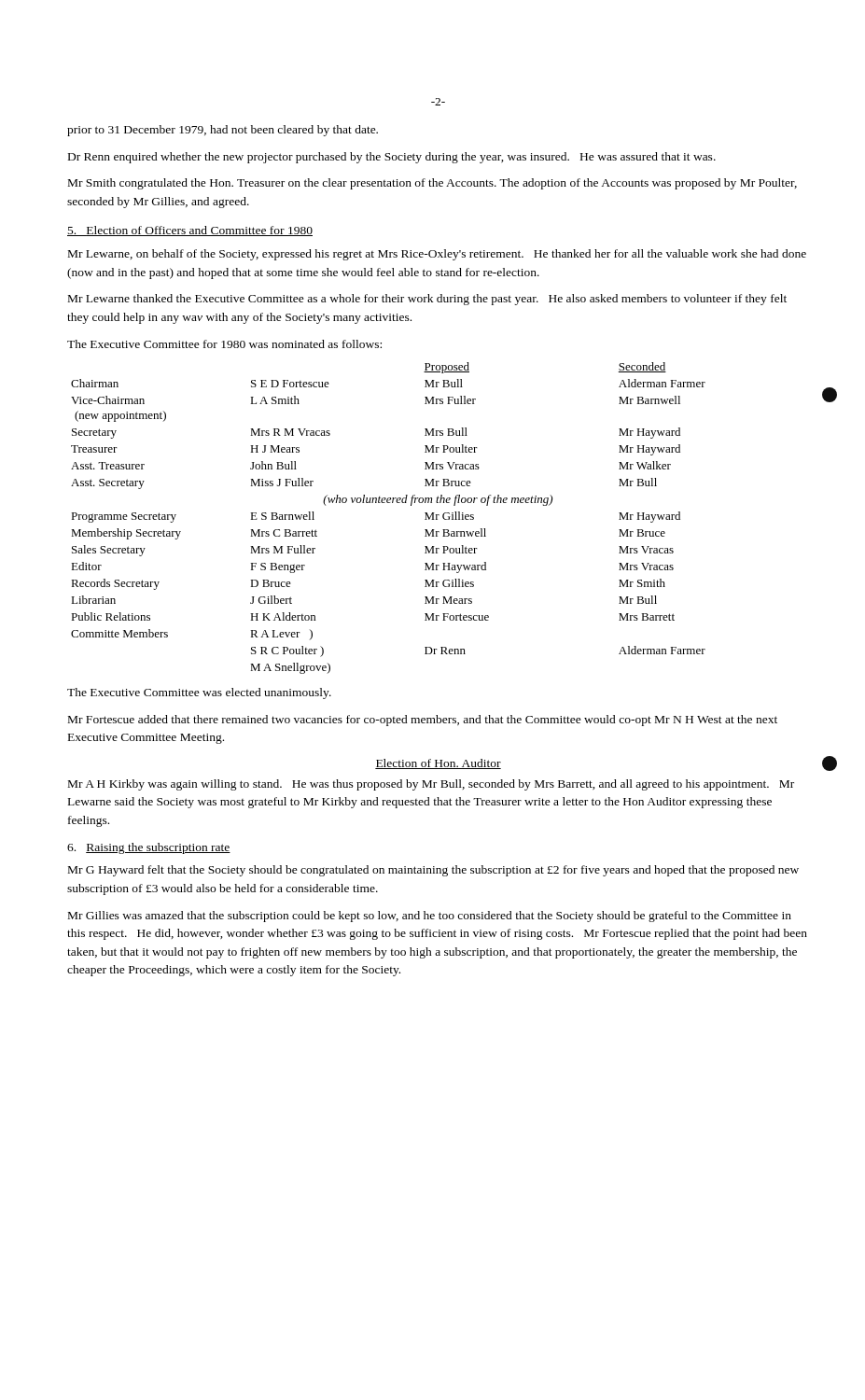This screenshot has height=1400, width=865.
Task: Point to the text block starting "prior to 31 December"
Action: [223, 129]
